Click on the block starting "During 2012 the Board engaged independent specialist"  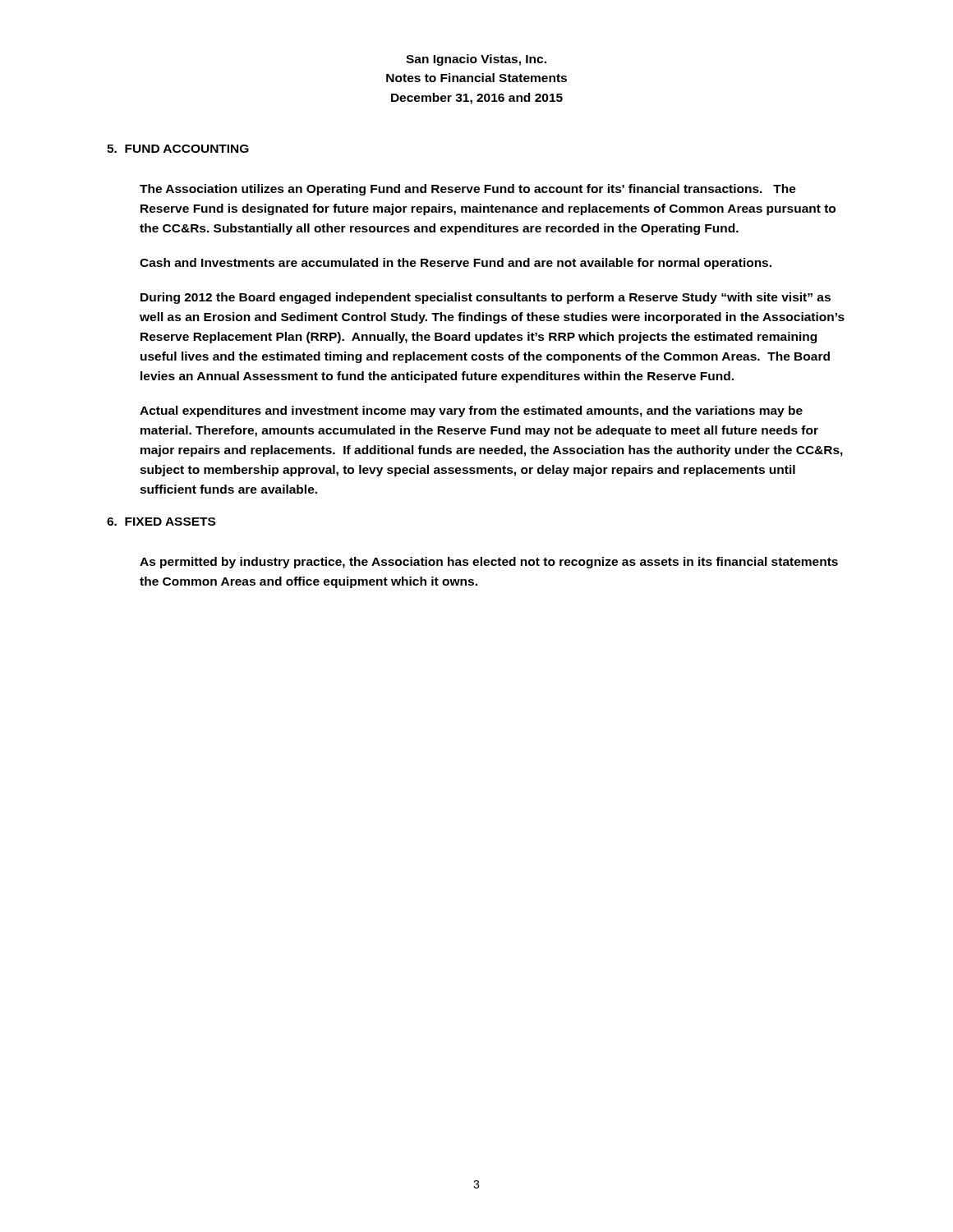[x=492, y=336]
